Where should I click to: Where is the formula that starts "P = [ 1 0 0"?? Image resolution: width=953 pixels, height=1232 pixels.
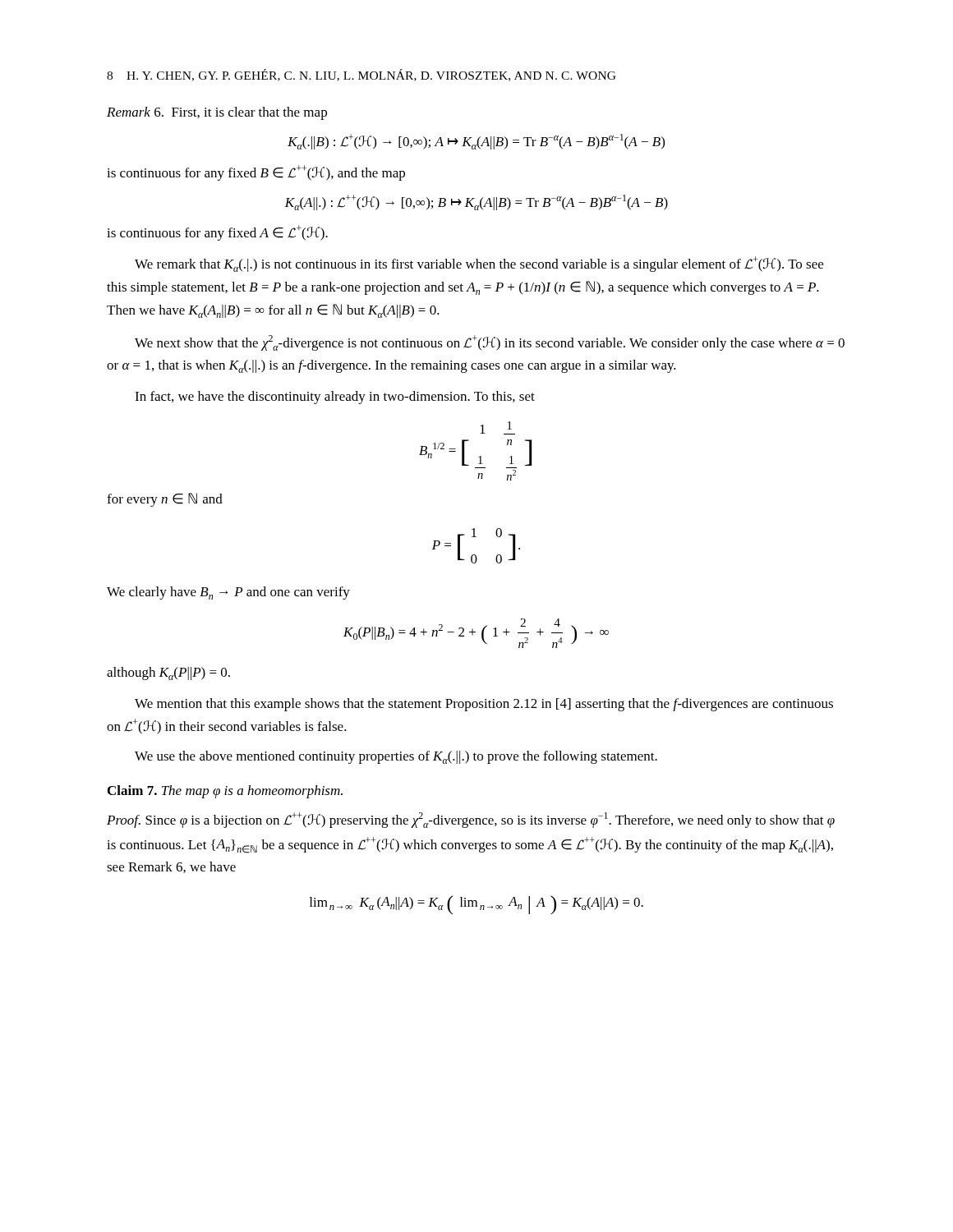click(x=476, y=546)
